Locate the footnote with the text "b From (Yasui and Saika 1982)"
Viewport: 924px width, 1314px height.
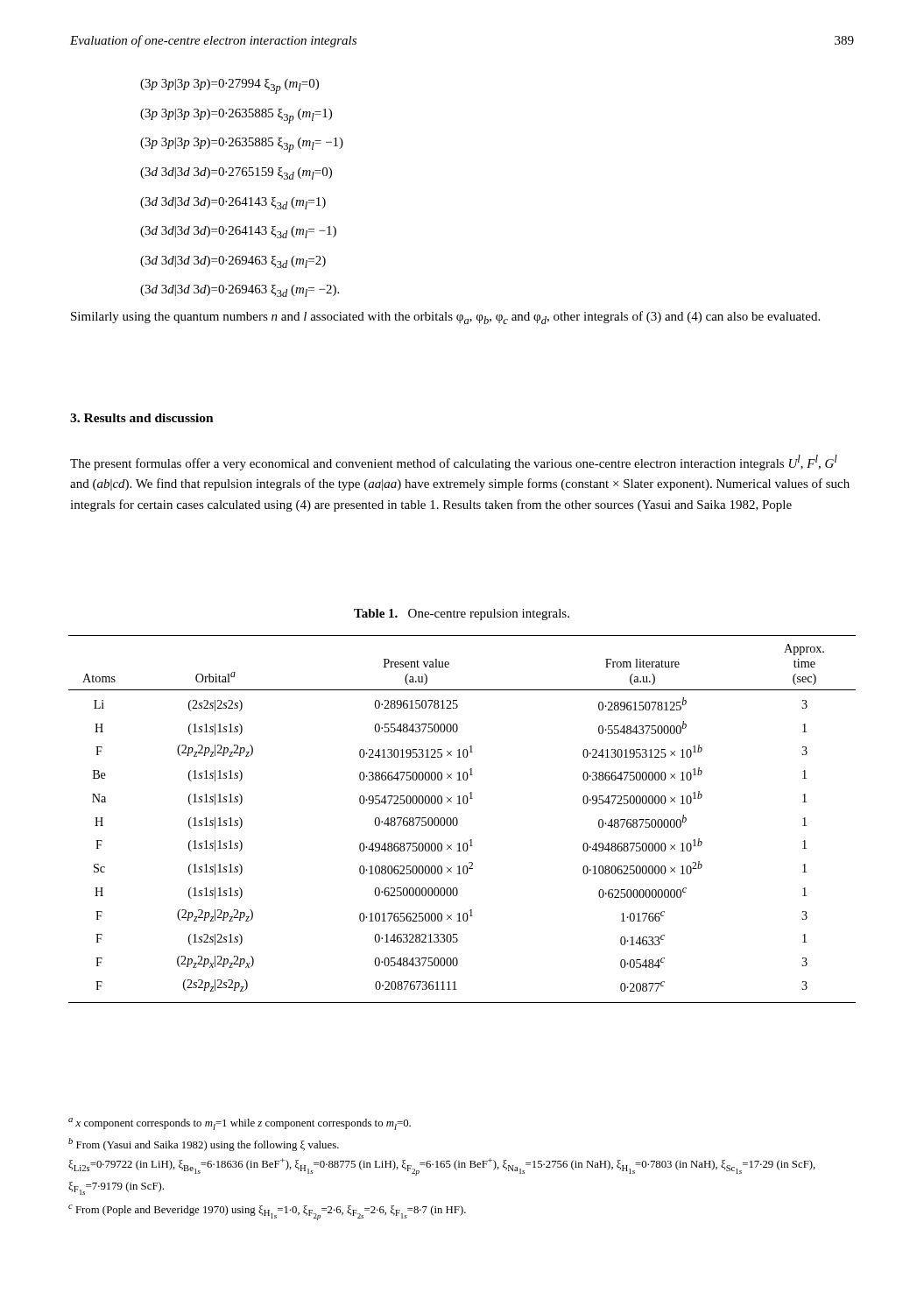tap(462, 1167)
